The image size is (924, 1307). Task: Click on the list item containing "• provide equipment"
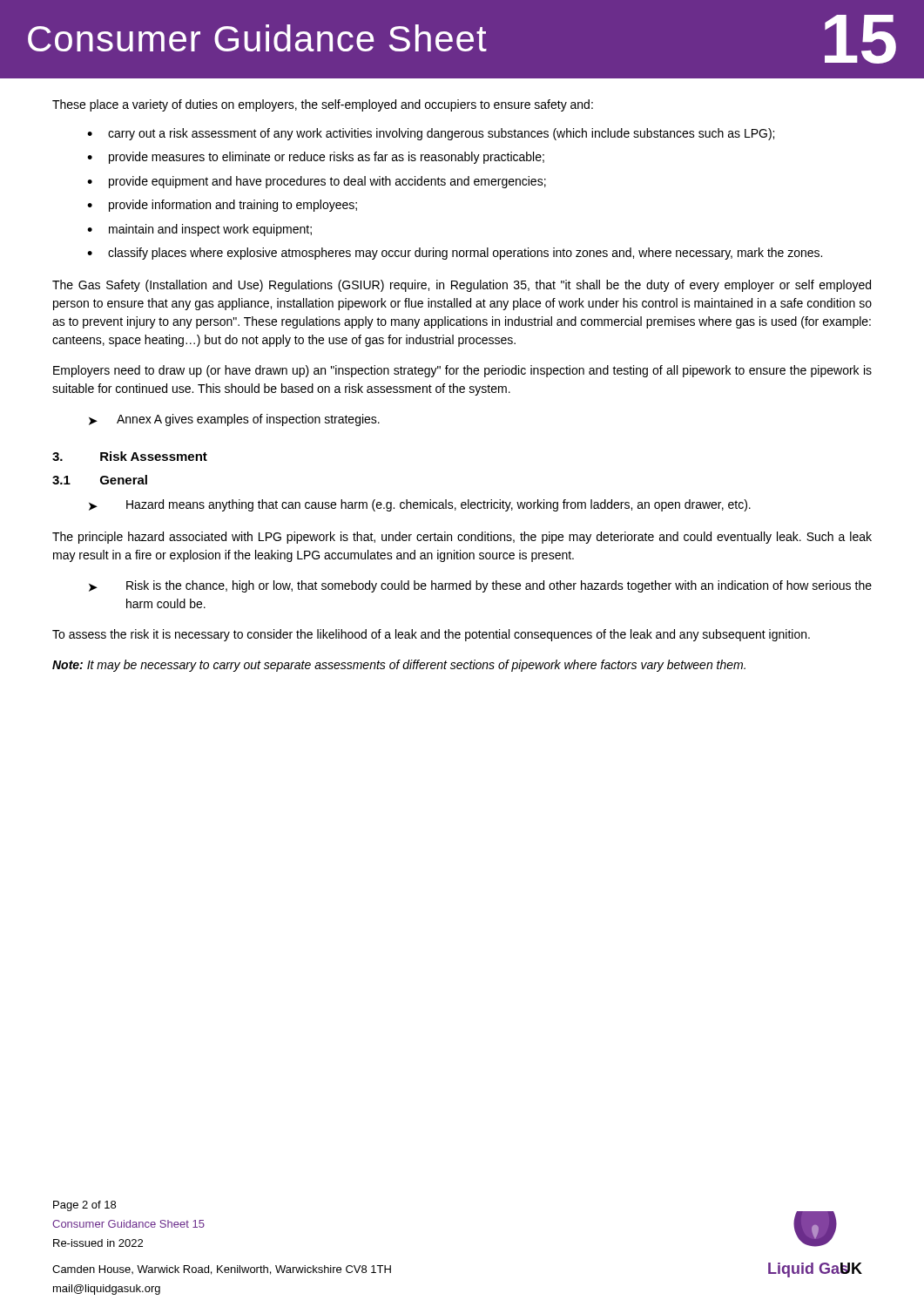pyautogui.click(x=479, y=183)
